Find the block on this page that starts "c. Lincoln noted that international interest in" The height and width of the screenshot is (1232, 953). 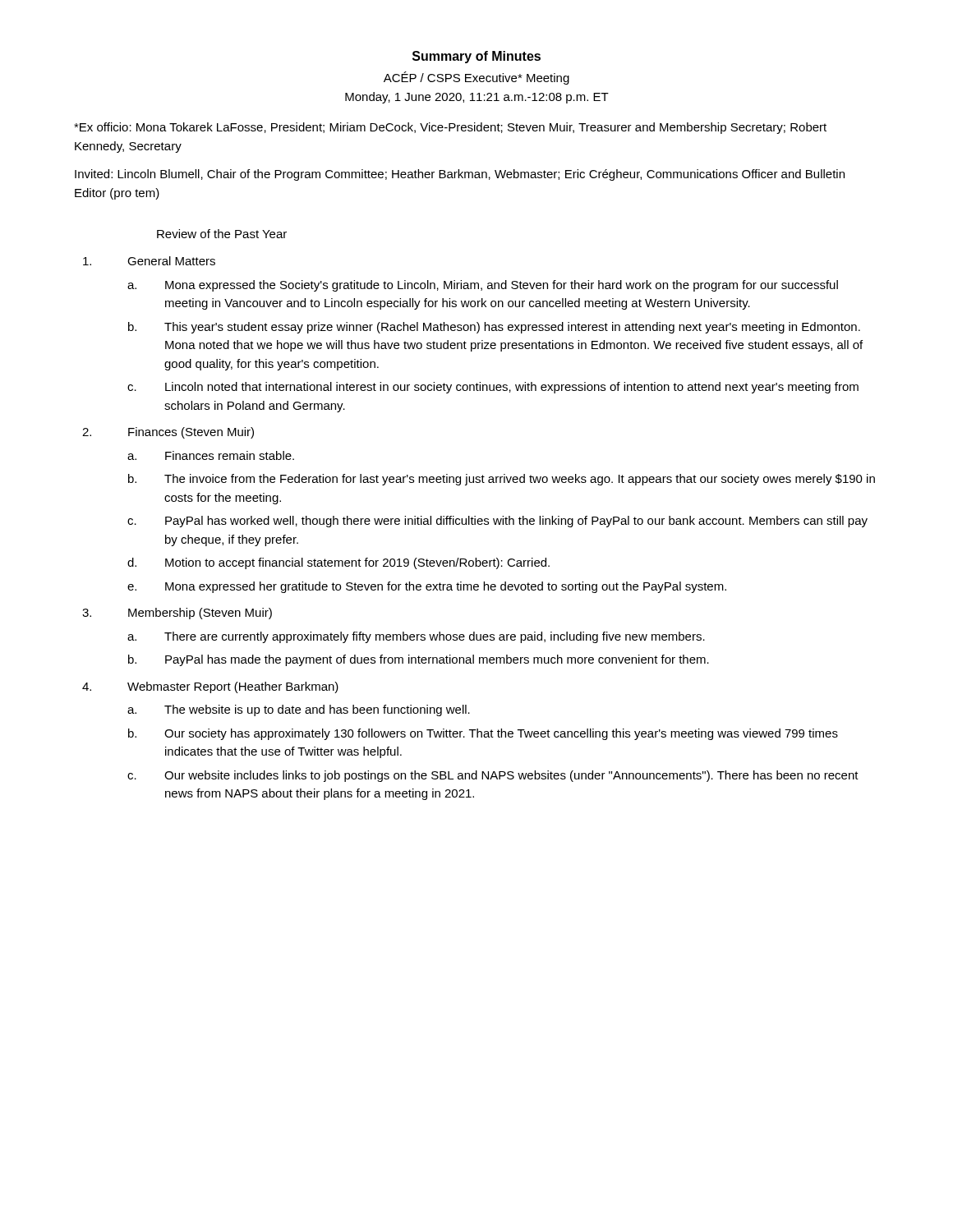[503, 396]
